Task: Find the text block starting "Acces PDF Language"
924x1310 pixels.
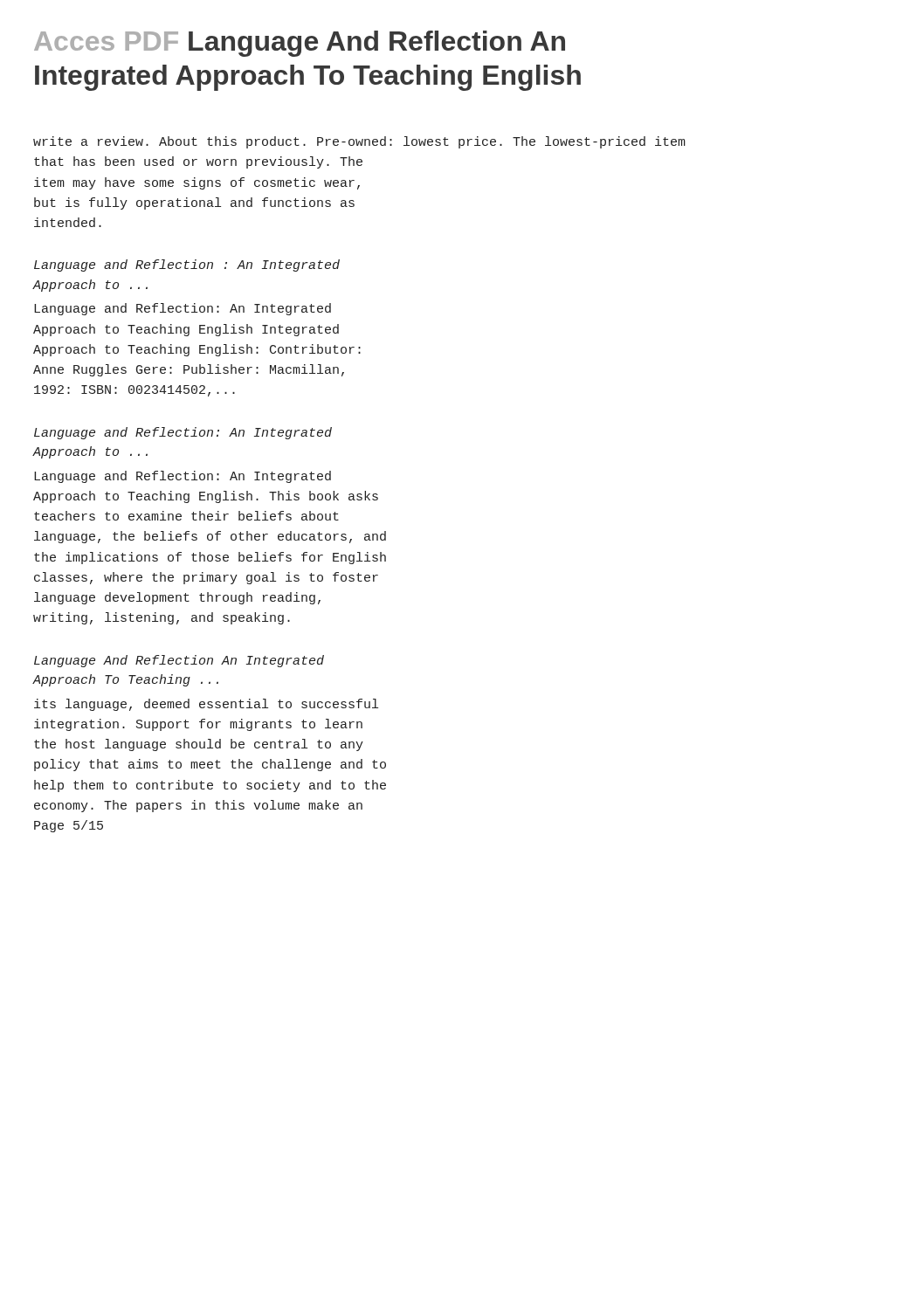Action: point(462,59)
